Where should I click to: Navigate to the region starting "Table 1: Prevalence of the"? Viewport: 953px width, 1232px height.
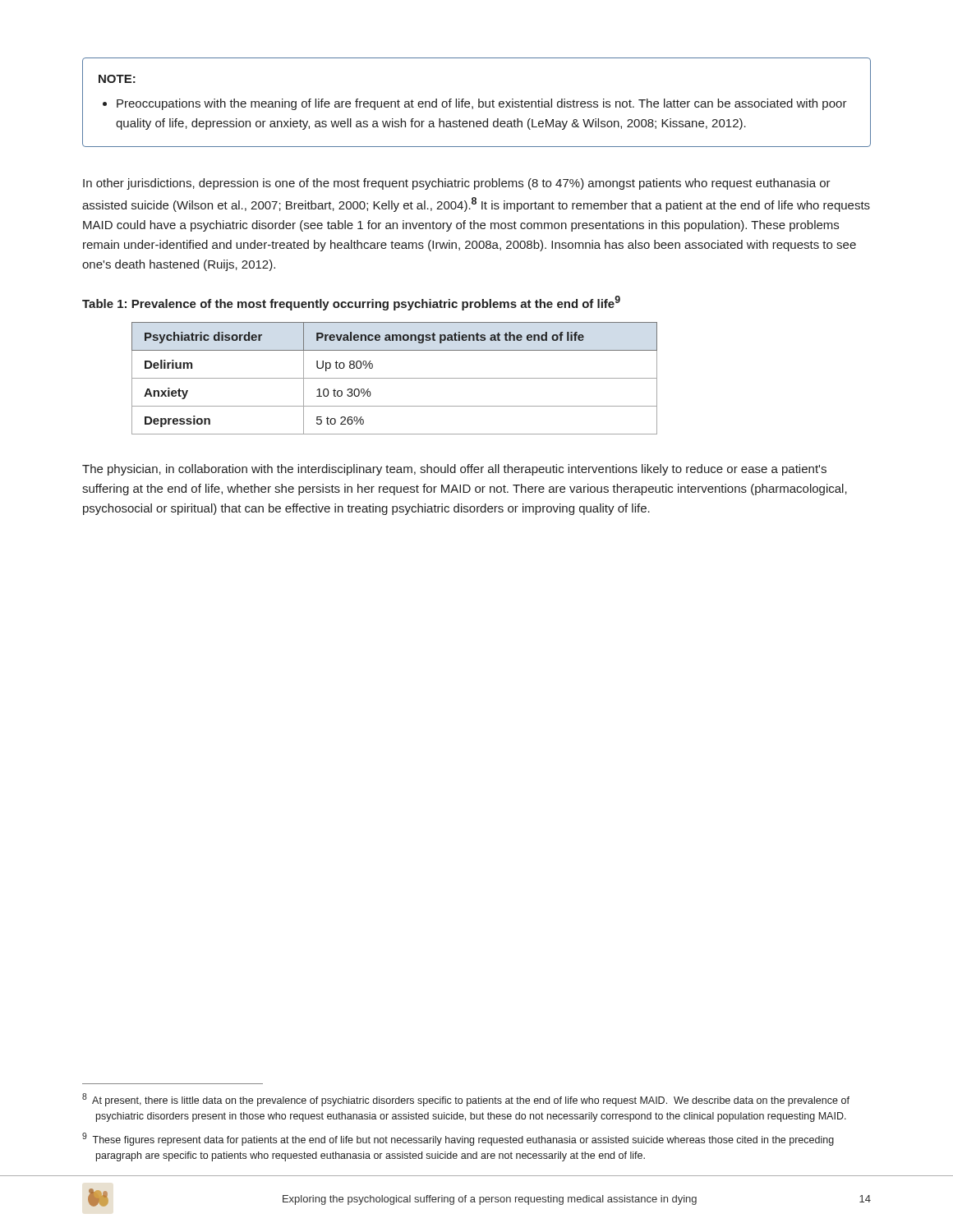pos(351,302)
